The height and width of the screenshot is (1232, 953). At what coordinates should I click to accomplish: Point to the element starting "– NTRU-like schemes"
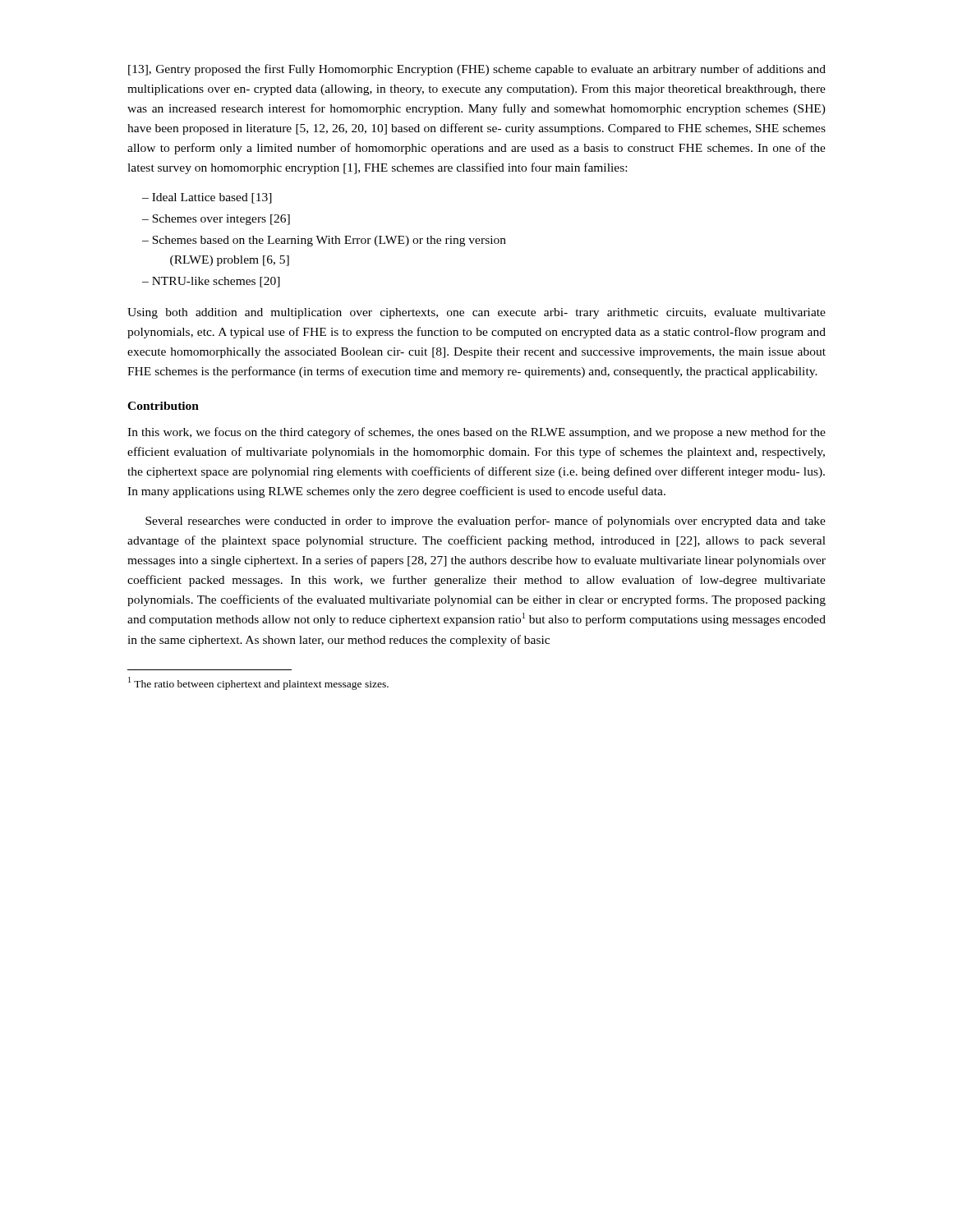coord(211,282)
